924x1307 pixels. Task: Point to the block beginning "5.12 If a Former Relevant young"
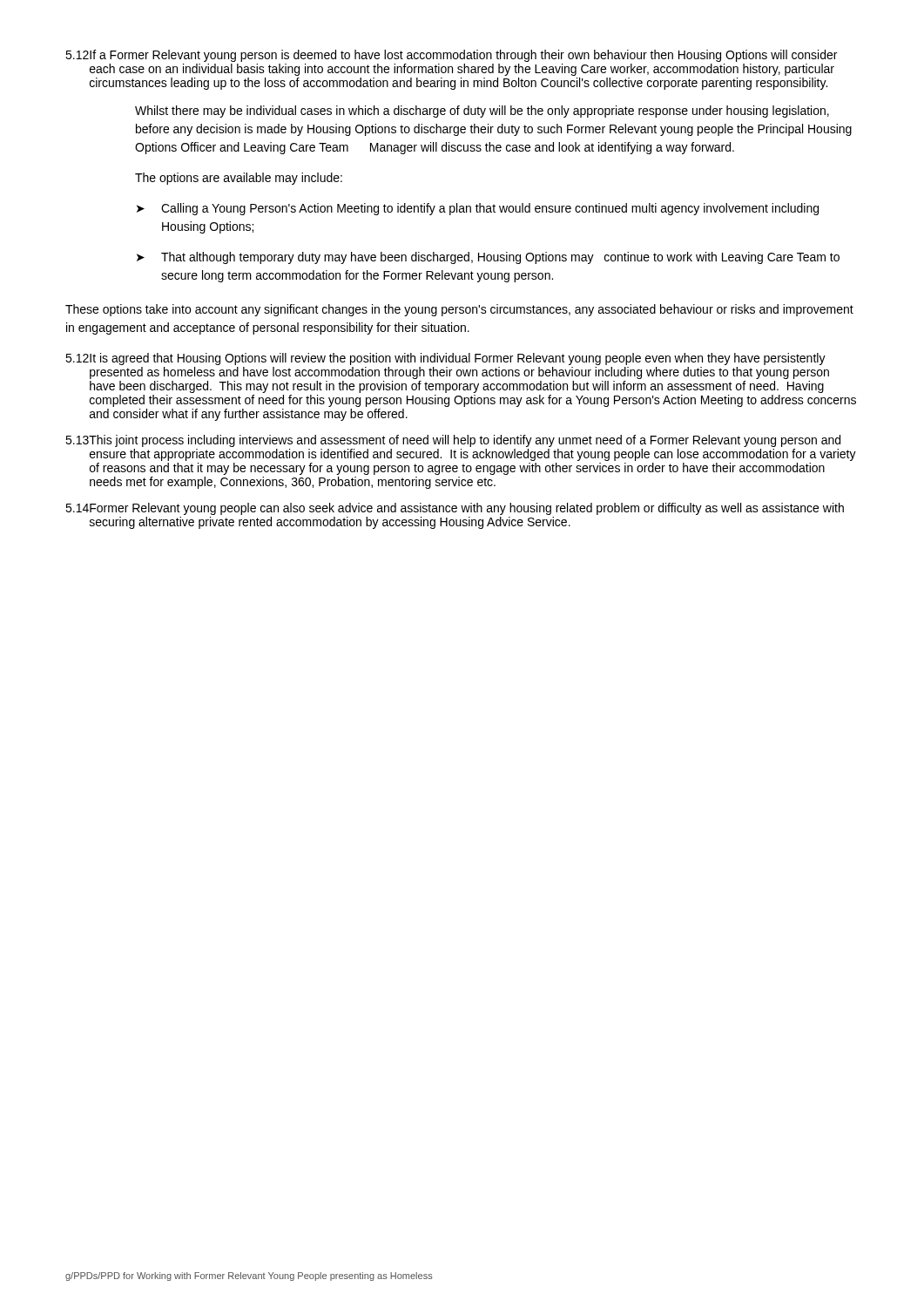[x=462, y=69]
